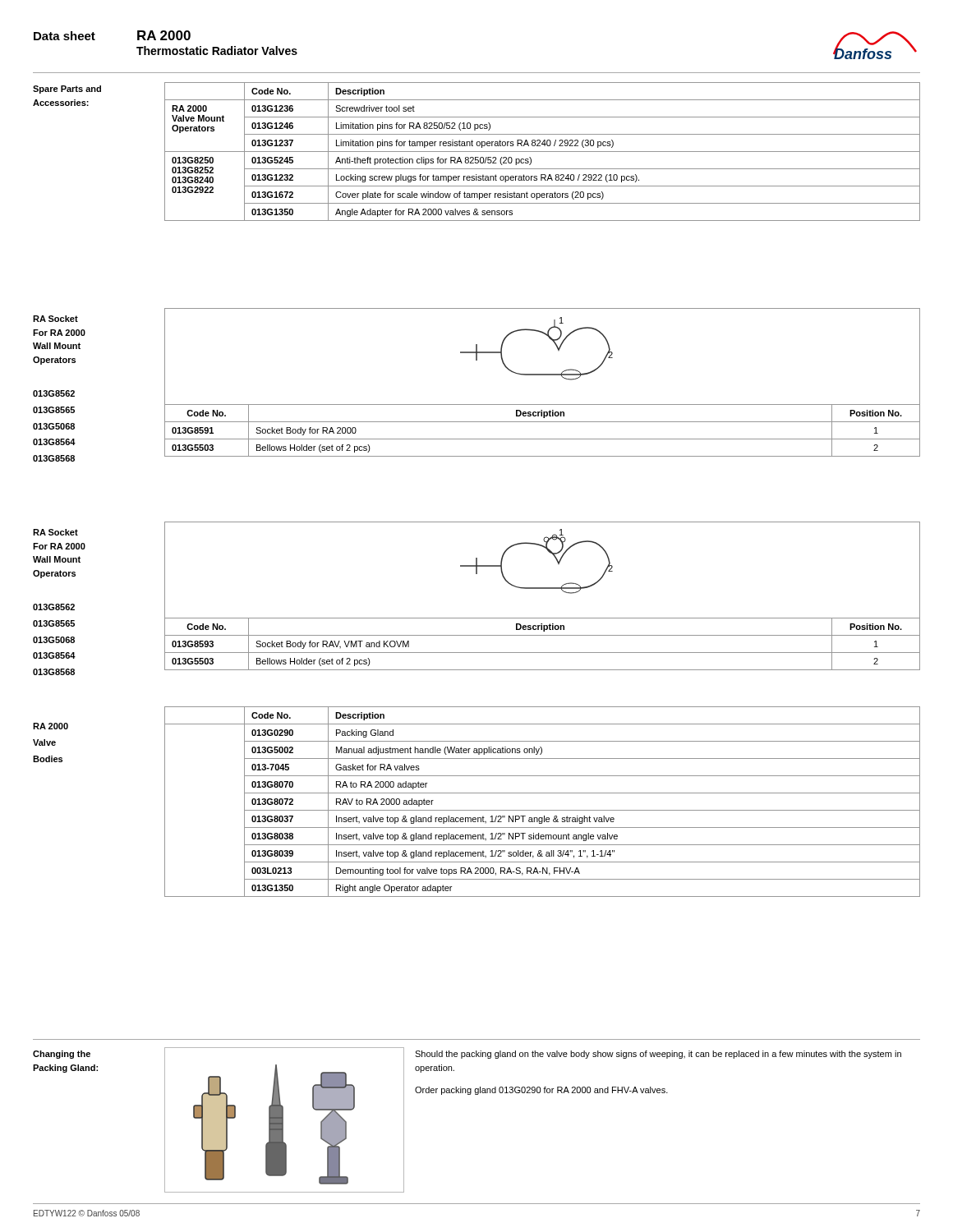Locate the block of text that opens with "Should the packing gland on the valve"
The width and height of the screenshot is (953, 1232).
(658, 1055)
